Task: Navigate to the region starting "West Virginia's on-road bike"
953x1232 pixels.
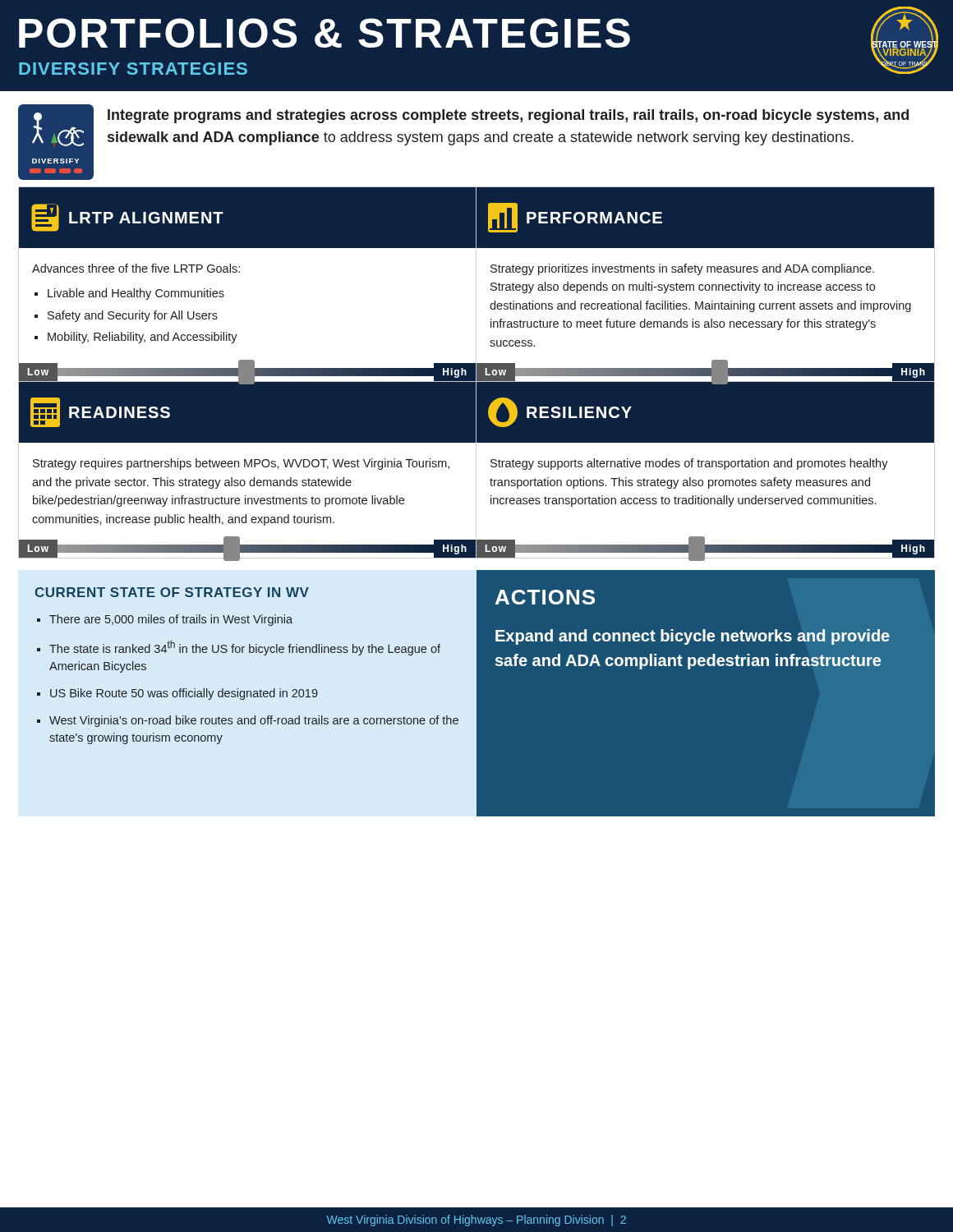Action: point(254,729)
